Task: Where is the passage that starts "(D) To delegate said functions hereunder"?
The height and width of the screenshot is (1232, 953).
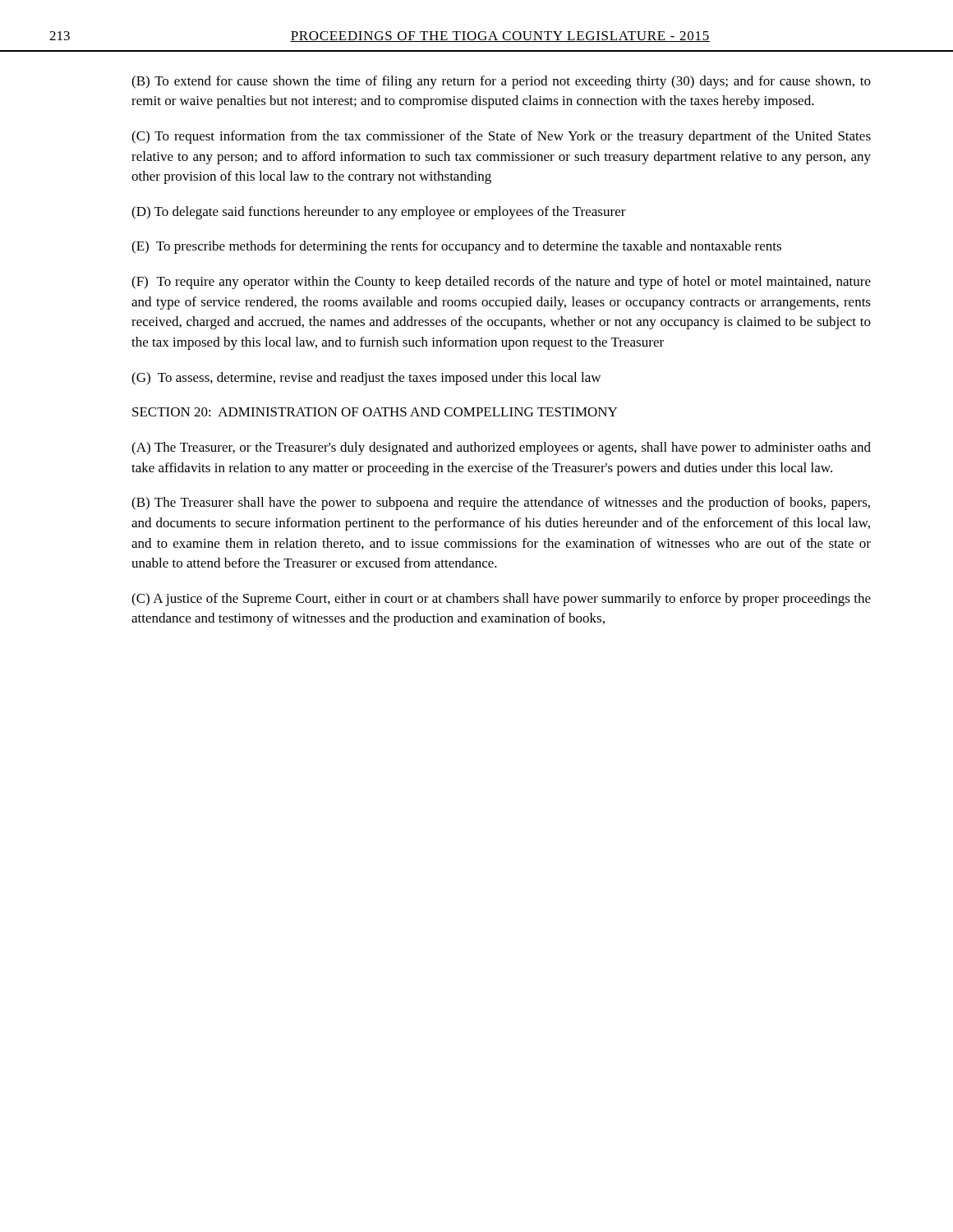Action: (378, 211)
